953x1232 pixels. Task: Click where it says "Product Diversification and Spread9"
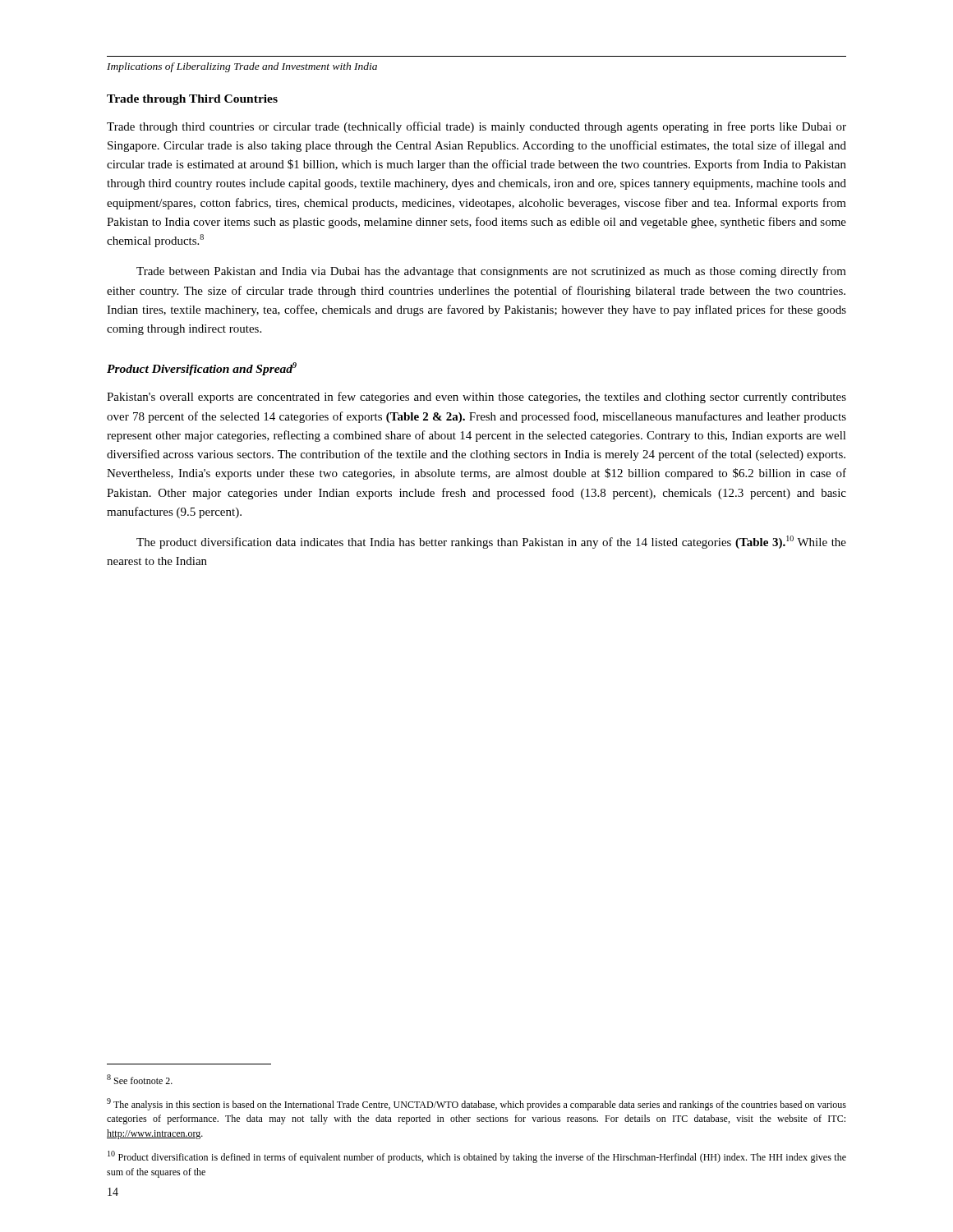202,369
